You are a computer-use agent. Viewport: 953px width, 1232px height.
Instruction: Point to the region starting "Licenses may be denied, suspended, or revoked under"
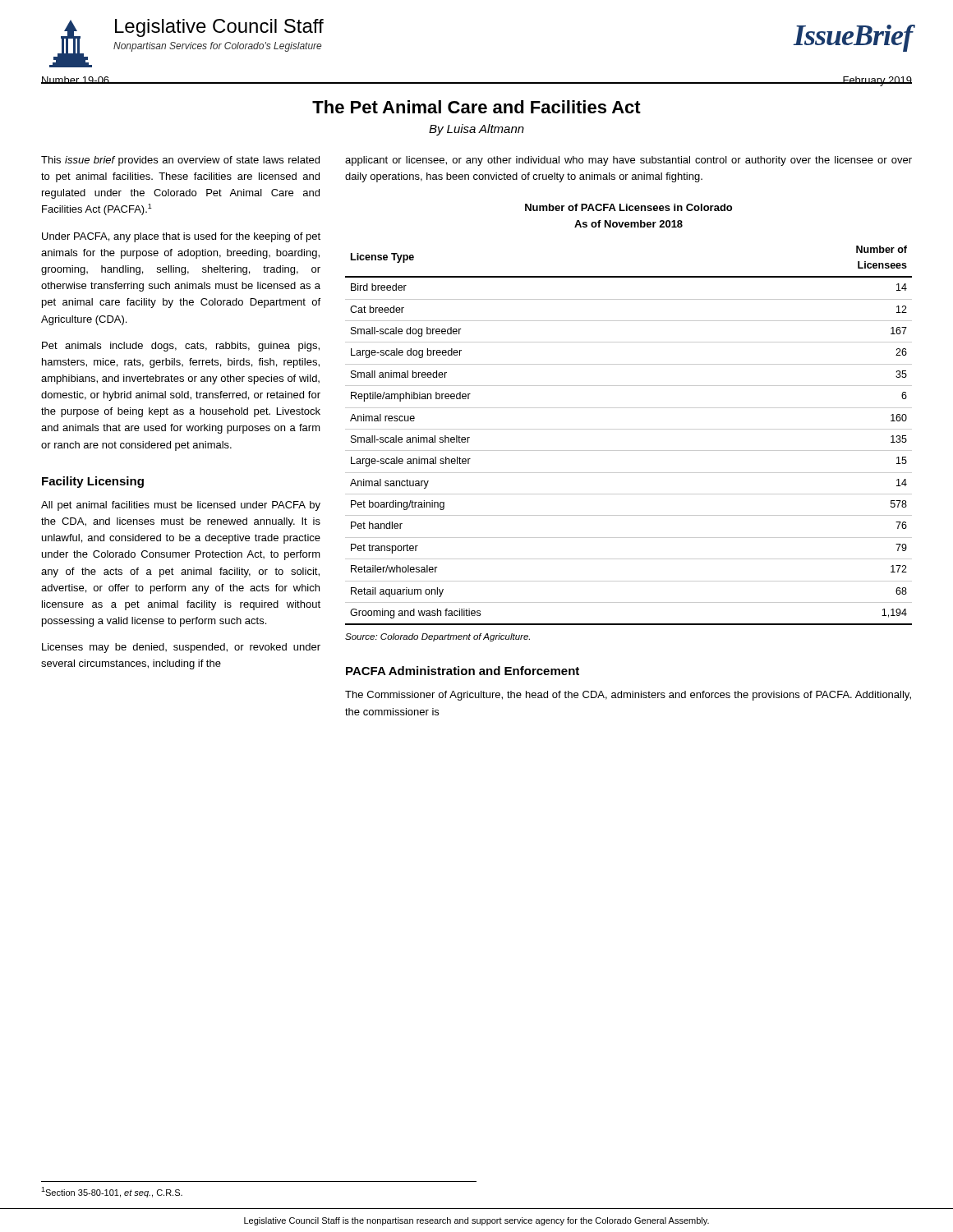(x=181, y=655)
